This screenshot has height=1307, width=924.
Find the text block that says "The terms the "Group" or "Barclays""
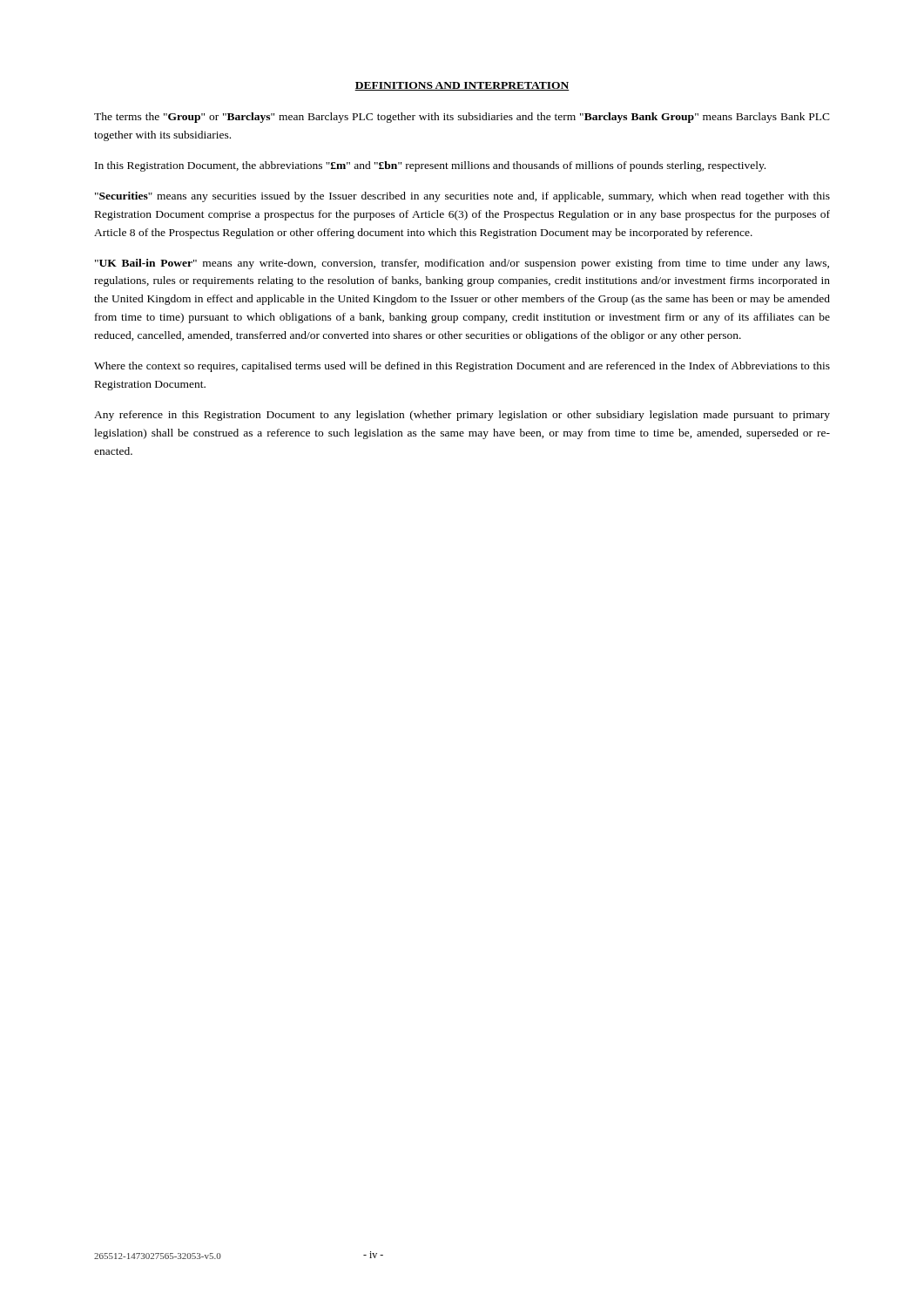coord(462,125)
